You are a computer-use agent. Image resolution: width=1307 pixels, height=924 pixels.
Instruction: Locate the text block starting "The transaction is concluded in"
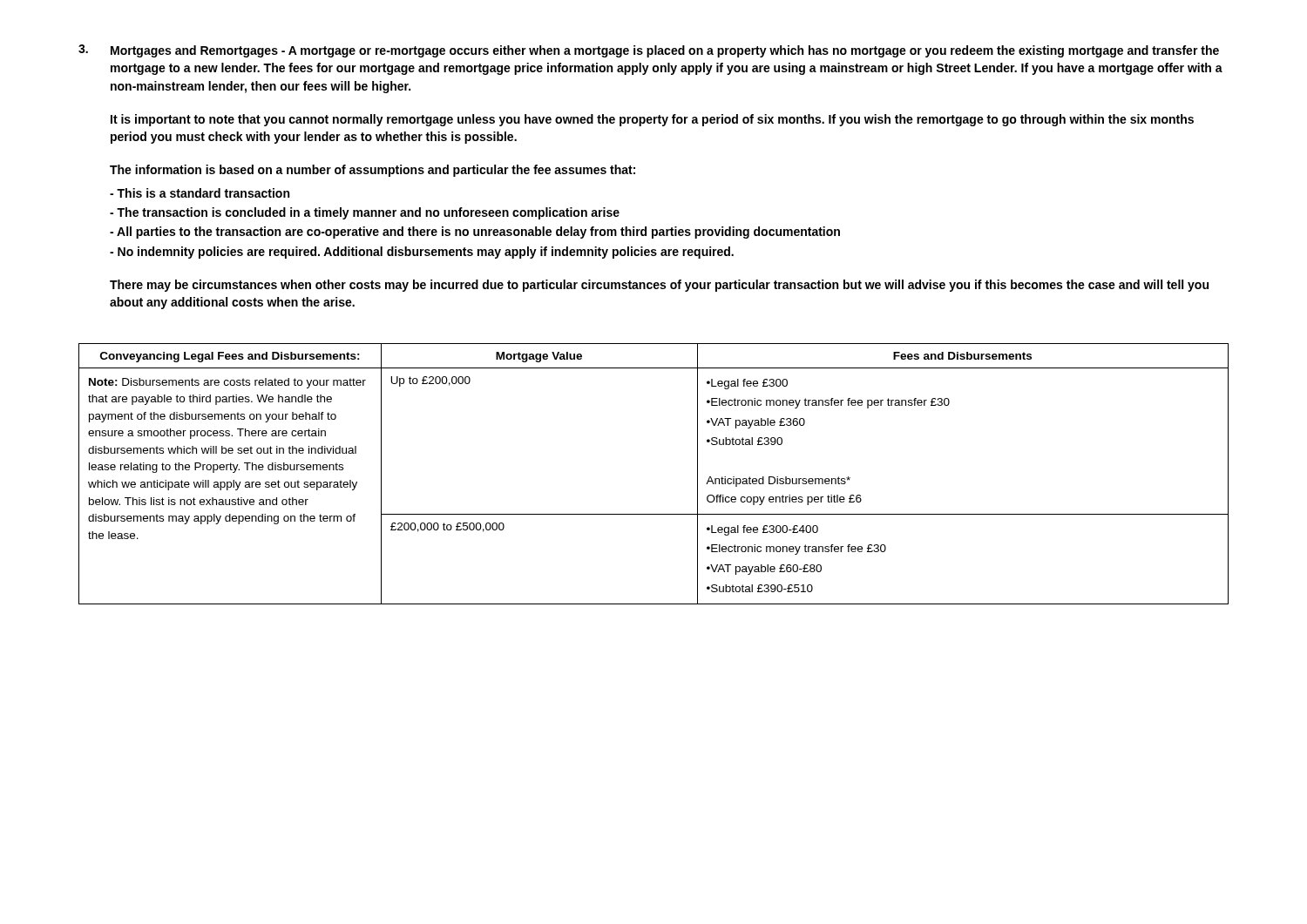click(x=365, y=213)
